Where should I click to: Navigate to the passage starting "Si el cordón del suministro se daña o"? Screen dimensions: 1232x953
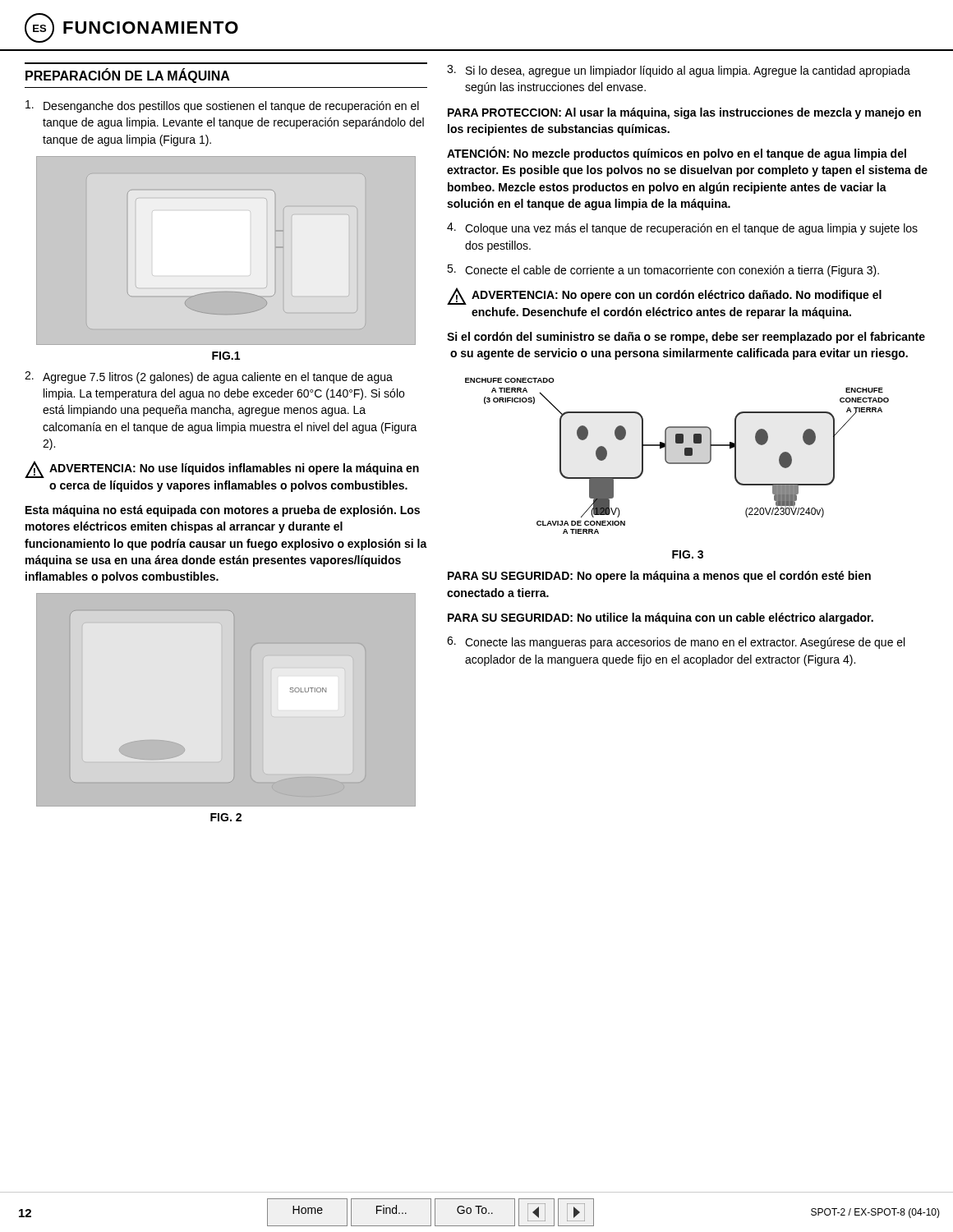coord(686,345)
